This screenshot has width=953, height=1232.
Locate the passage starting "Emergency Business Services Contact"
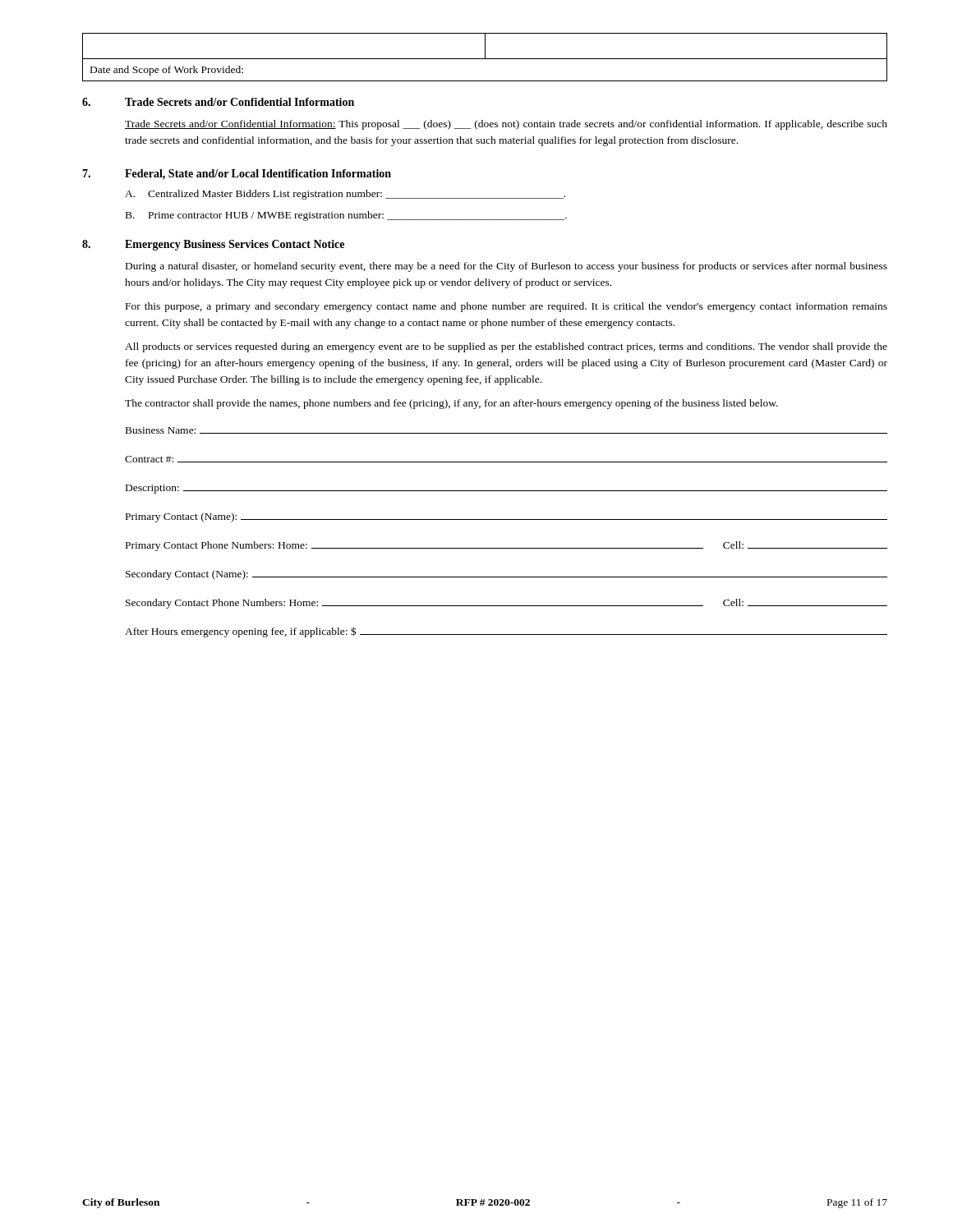[x=235, y=244]
